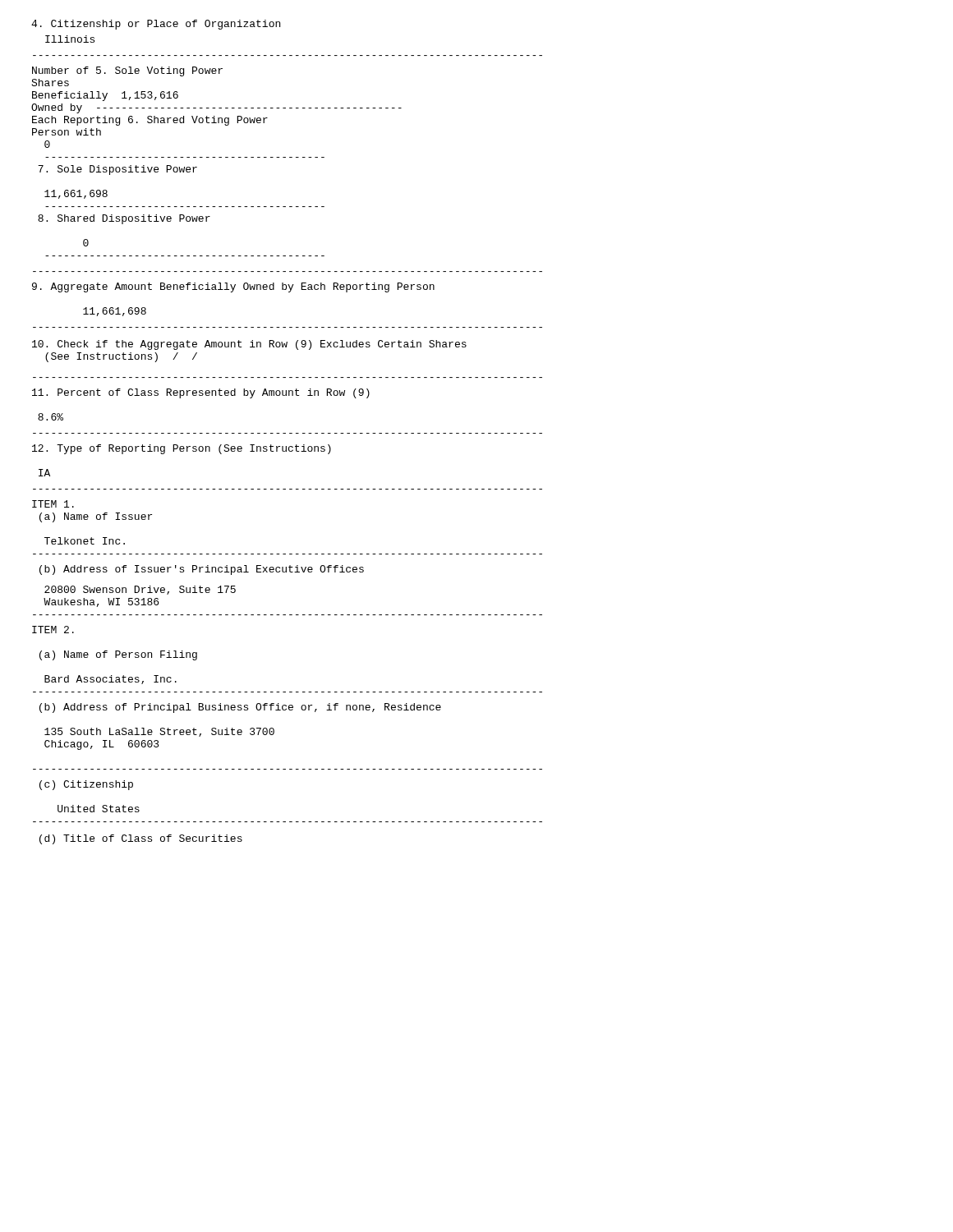This screenshot has width=953, height=1232.
Task: Click on the element starting "(d) Title of Class"
Action: pyautogui.click(x=137, y=839)
